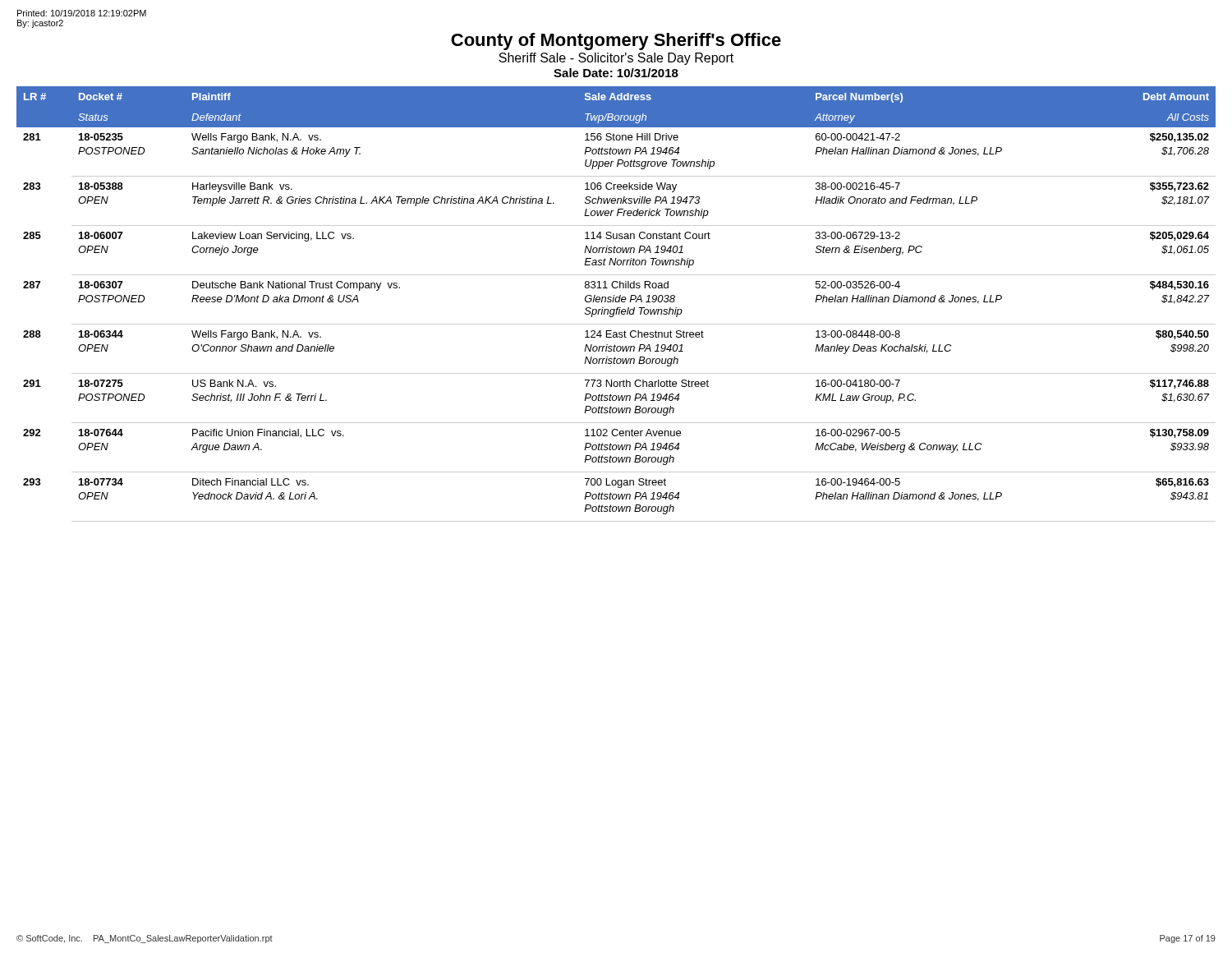The height and width of the screenshot is (953, 1232).
Task: Click on the table containing "Pottstown PA 19464 Pottstown Borough"
Action: [x=616, y=304]
